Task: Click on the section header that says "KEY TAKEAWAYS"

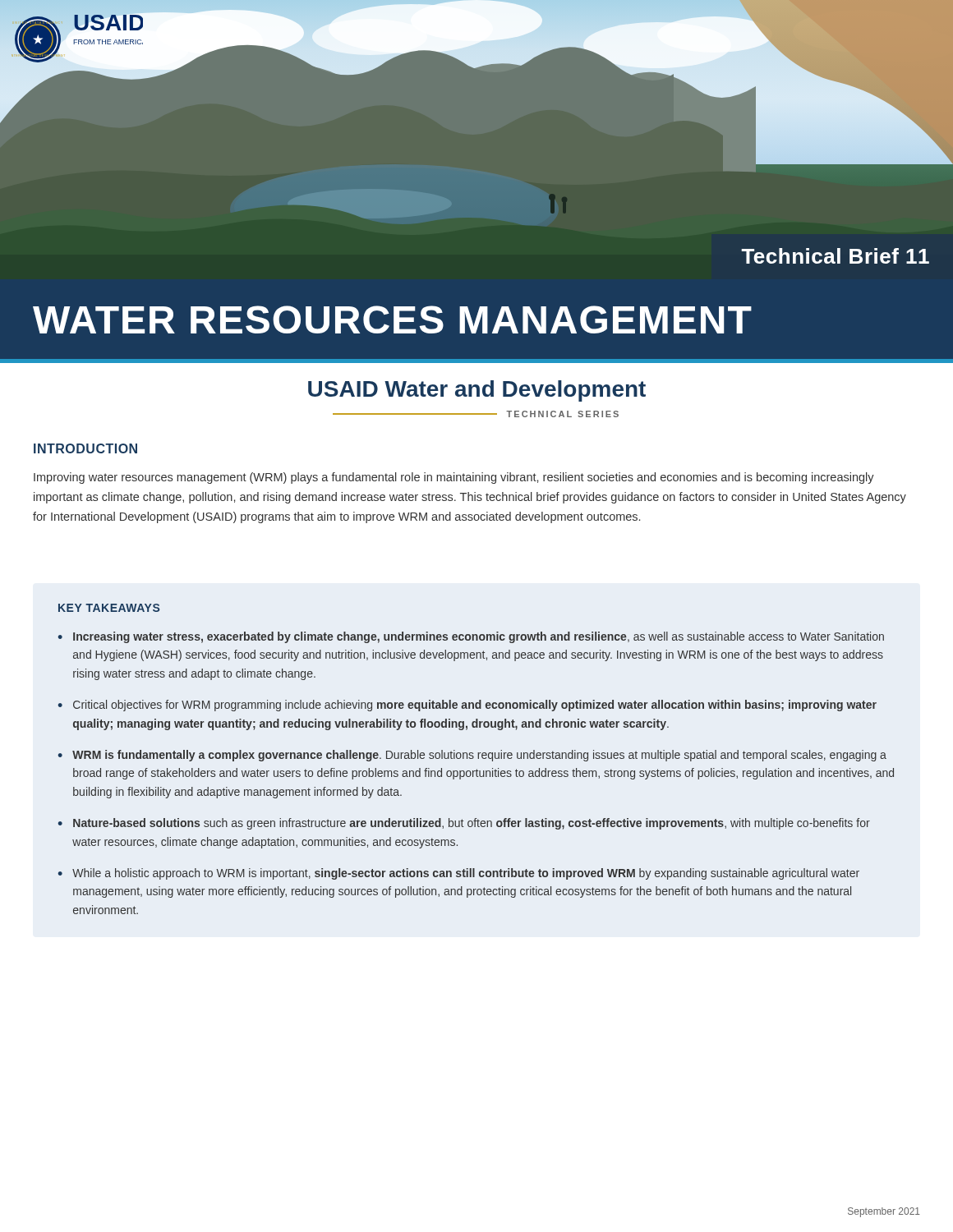Action: [109, 608]
